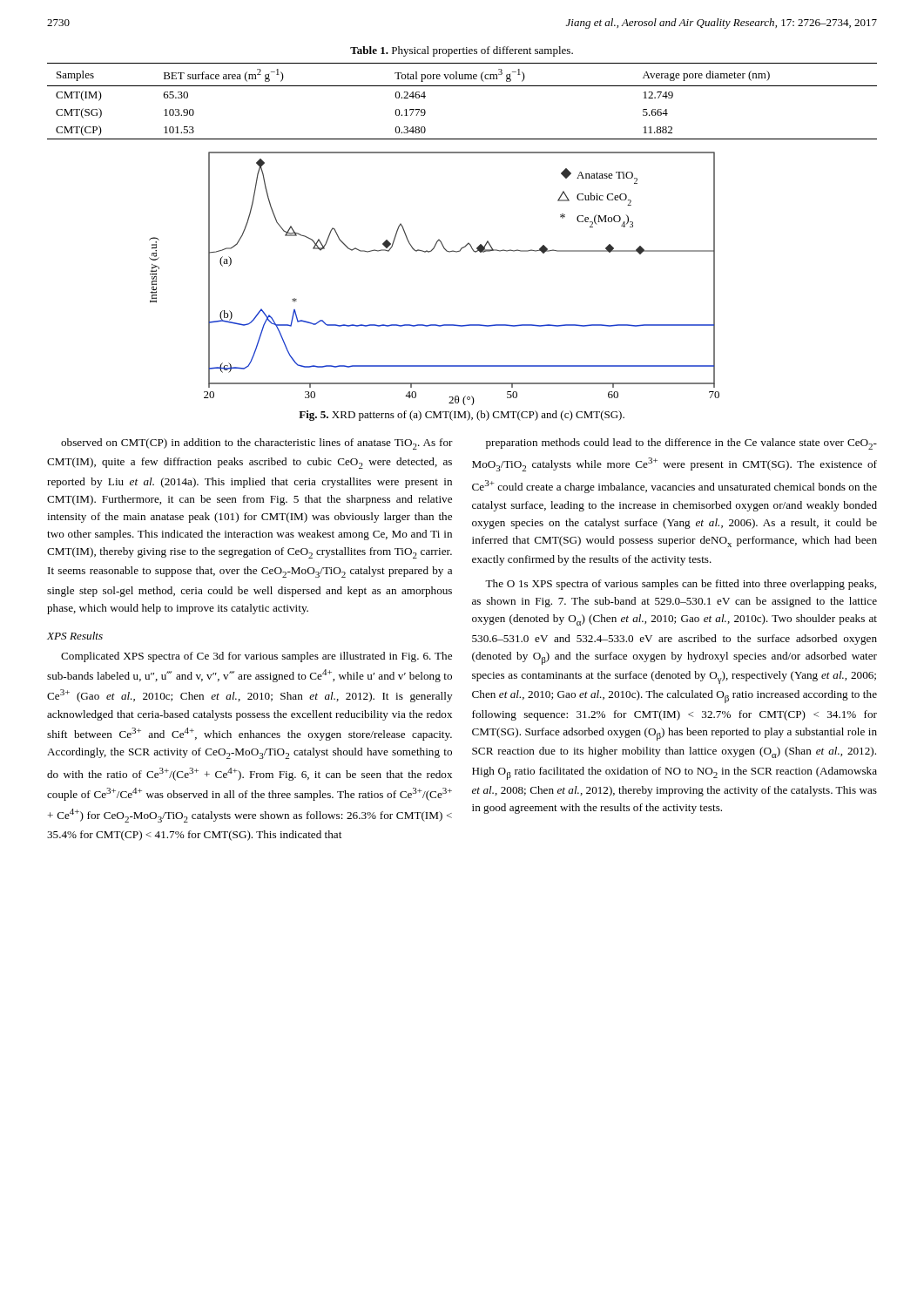Find the caption on this page that starts "Fig. 5. XRD patterns of (a) CMT(IM), (b)"
The height and width of the screenshot is (1307, 924).
pos(462,414)
